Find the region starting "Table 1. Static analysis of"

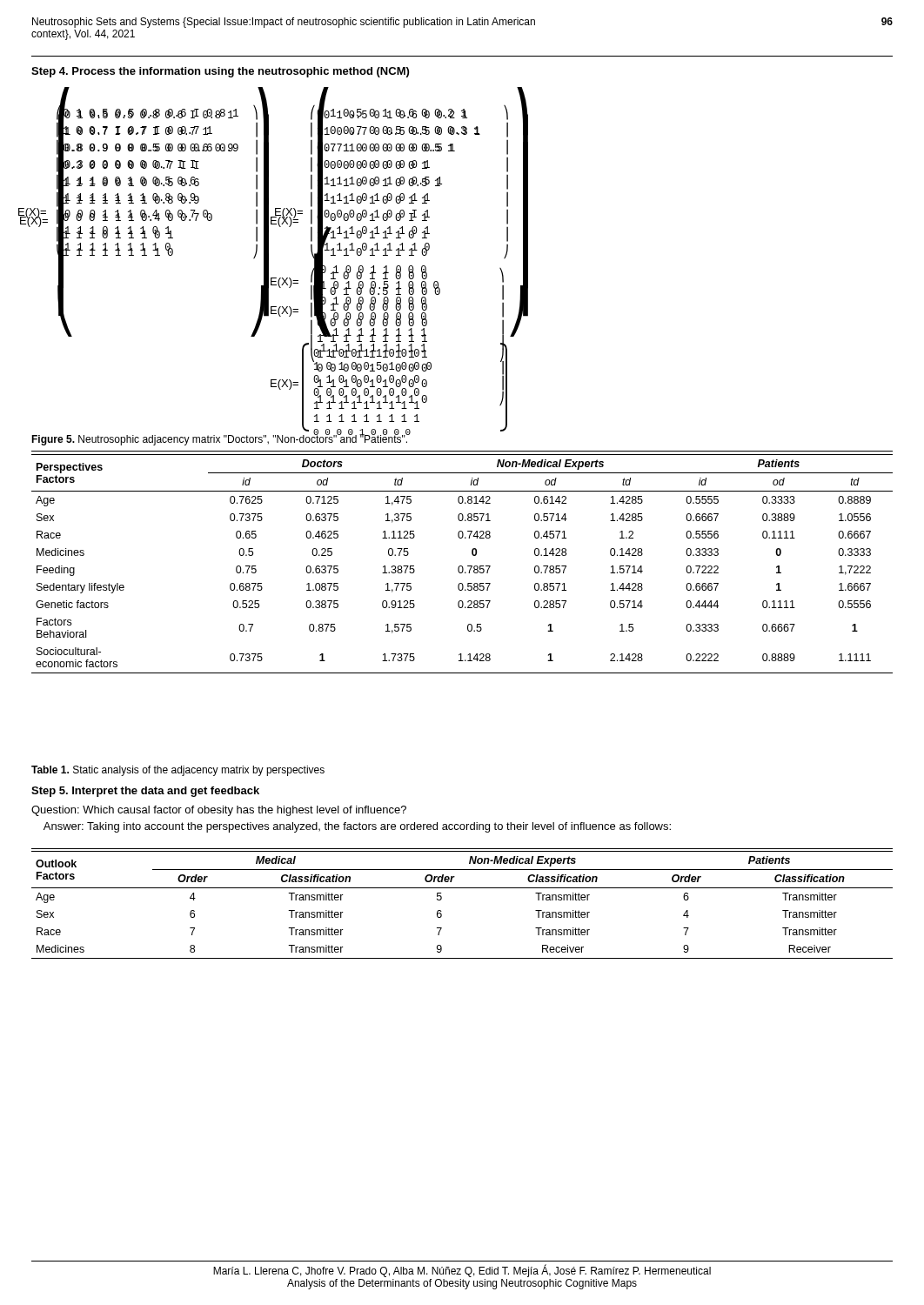178,770
